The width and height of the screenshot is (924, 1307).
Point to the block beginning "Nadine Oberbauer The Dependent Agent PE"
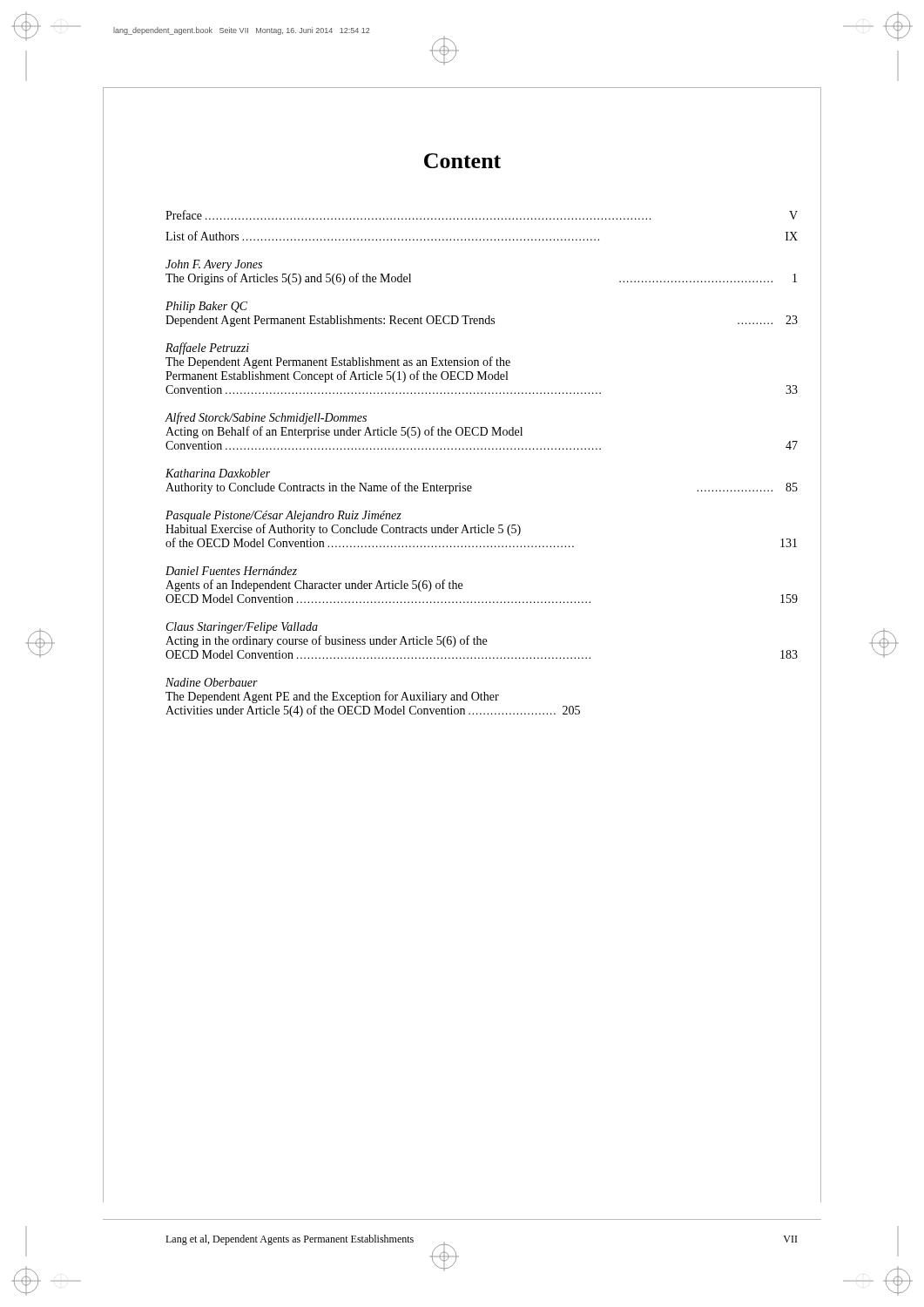(x=482, y=698)
